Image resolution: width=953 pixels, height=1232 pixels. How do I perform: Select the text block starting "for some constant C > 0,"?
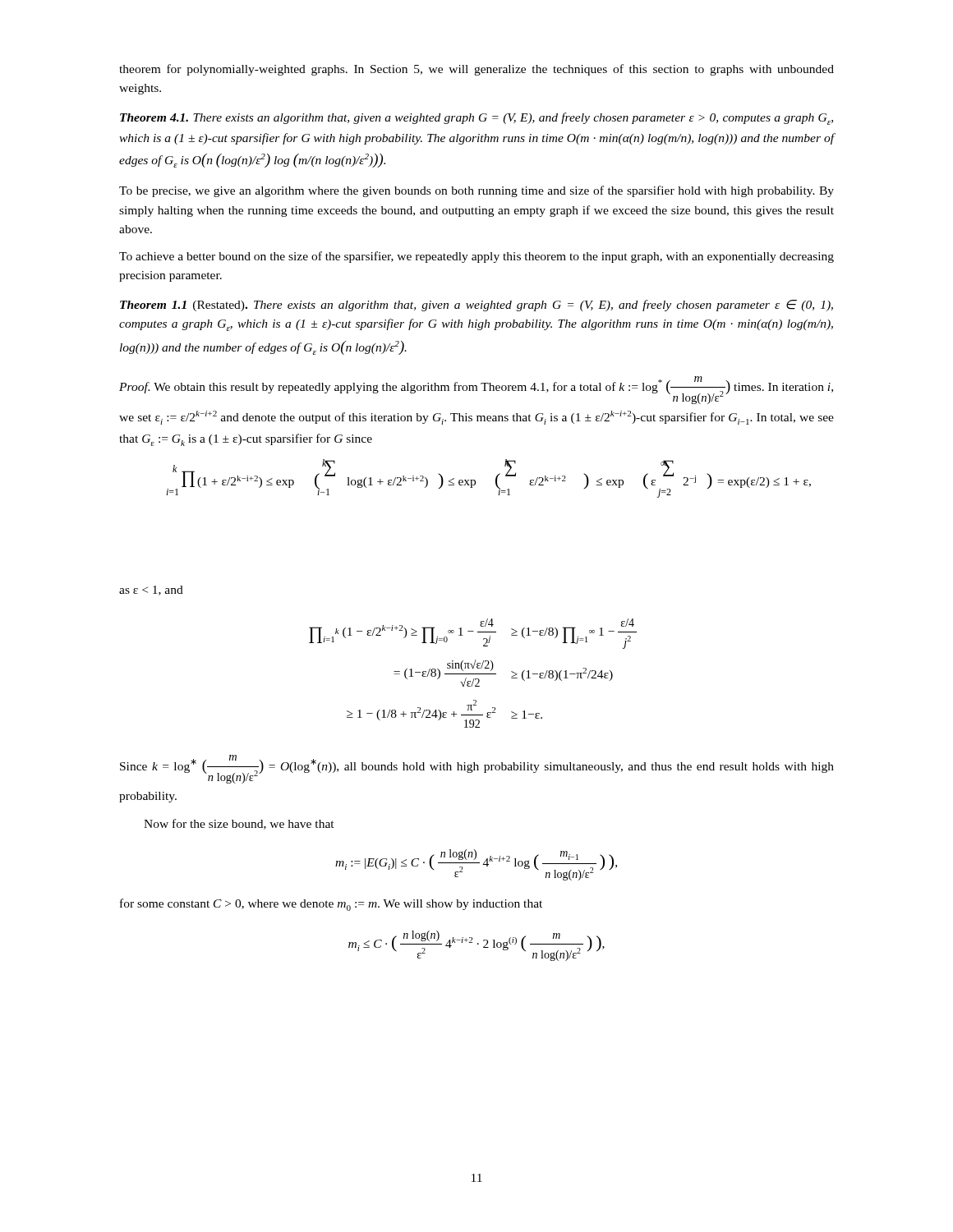click(476, 905)
